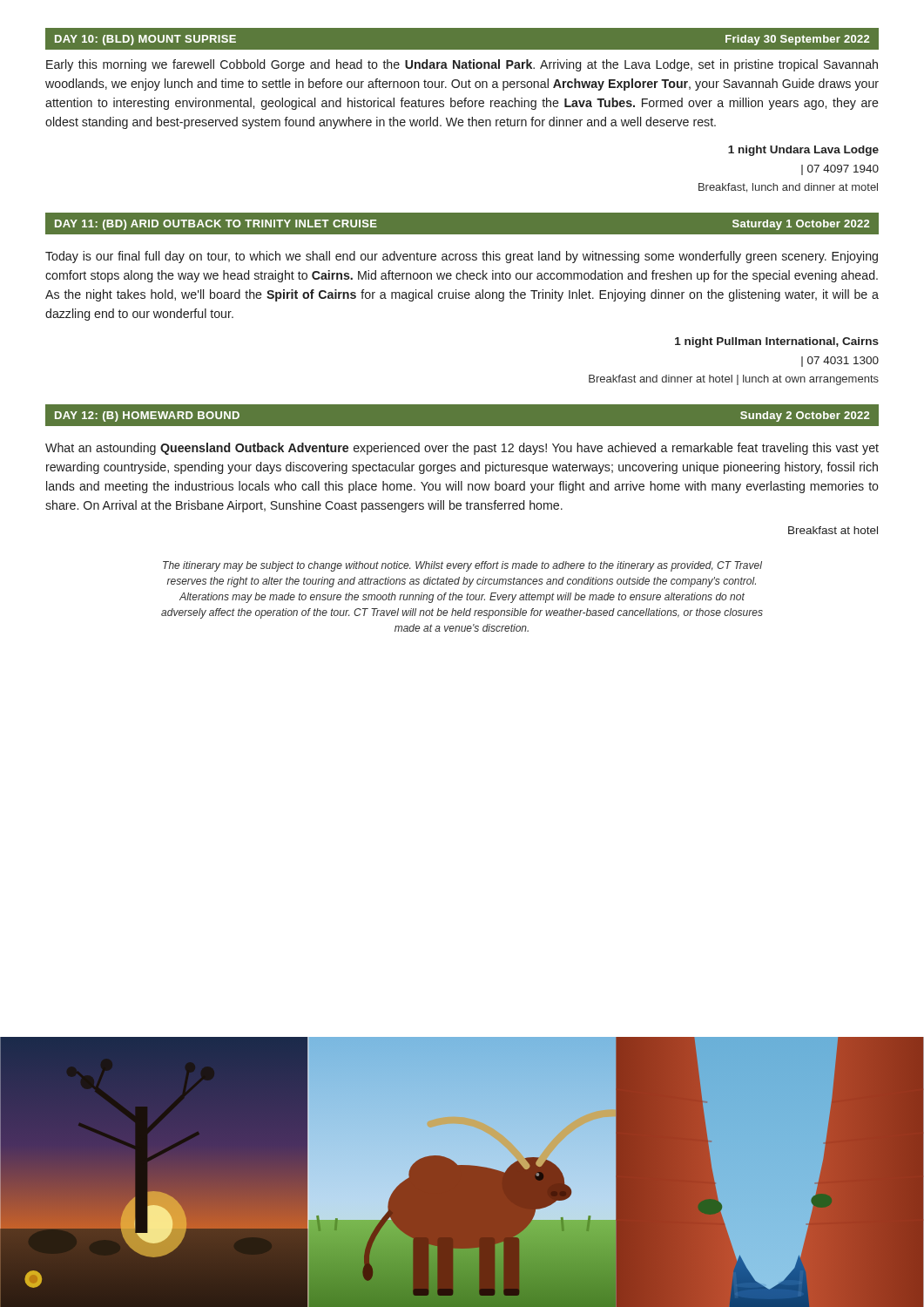The image size is (924, 1307).
Task: Locate the block starting "1 night Undara Lava Lodge |"
Action: [803, 151]
